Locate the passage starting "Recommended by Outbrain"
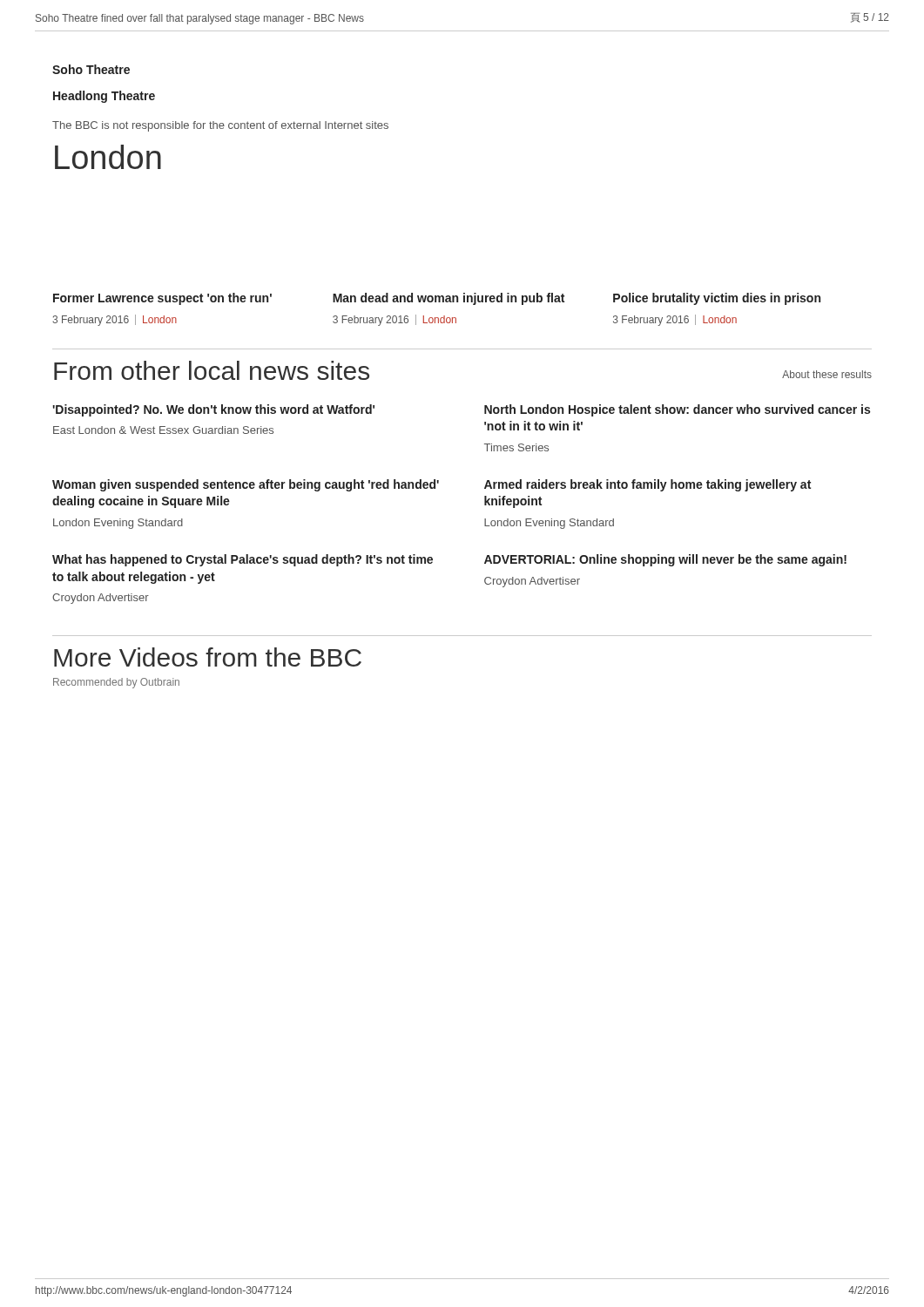924x1307 pixels. pos(116,682)
